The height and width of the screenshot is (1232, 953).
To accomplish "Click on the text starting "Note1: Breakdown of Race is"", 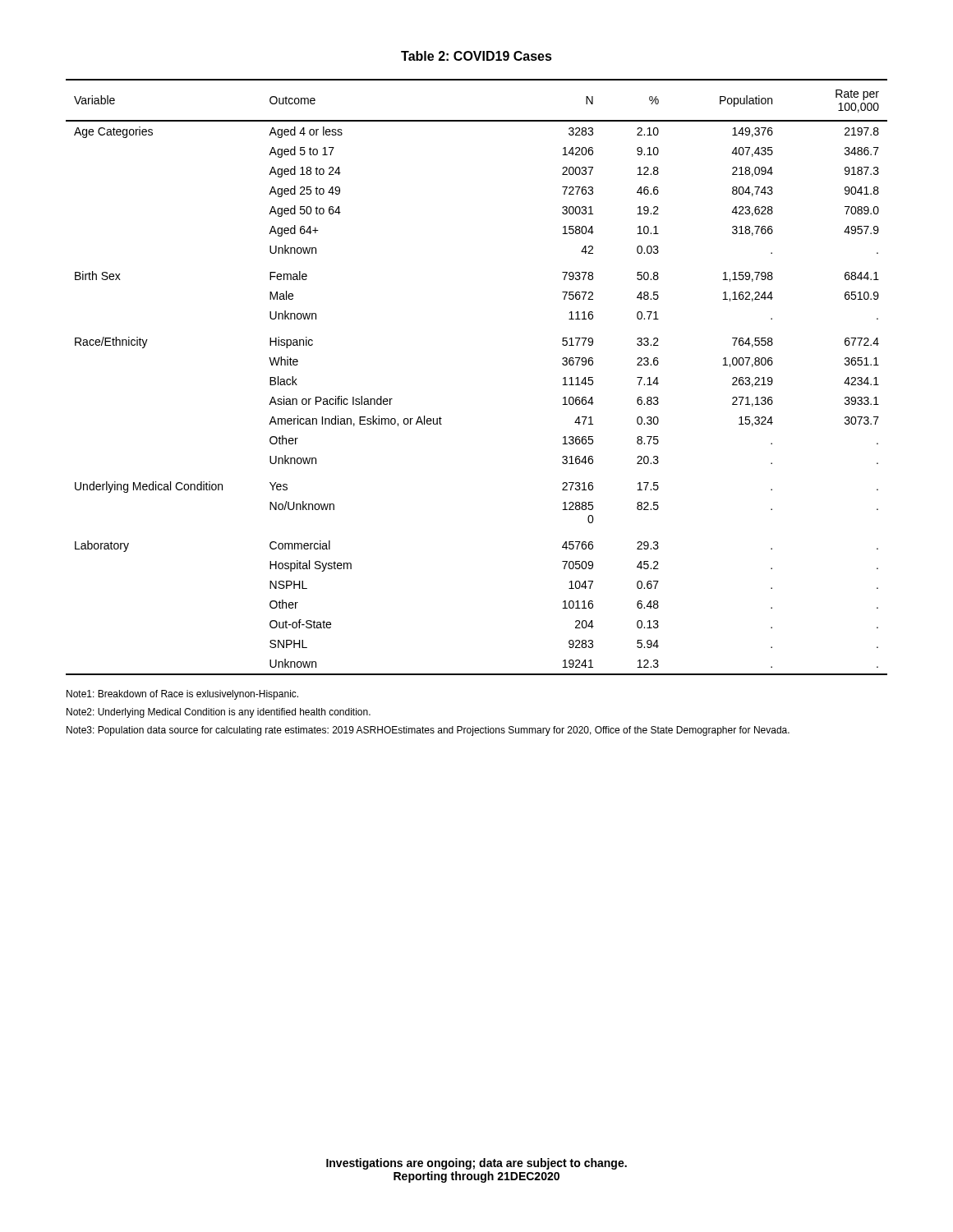I will click(182, 694).
